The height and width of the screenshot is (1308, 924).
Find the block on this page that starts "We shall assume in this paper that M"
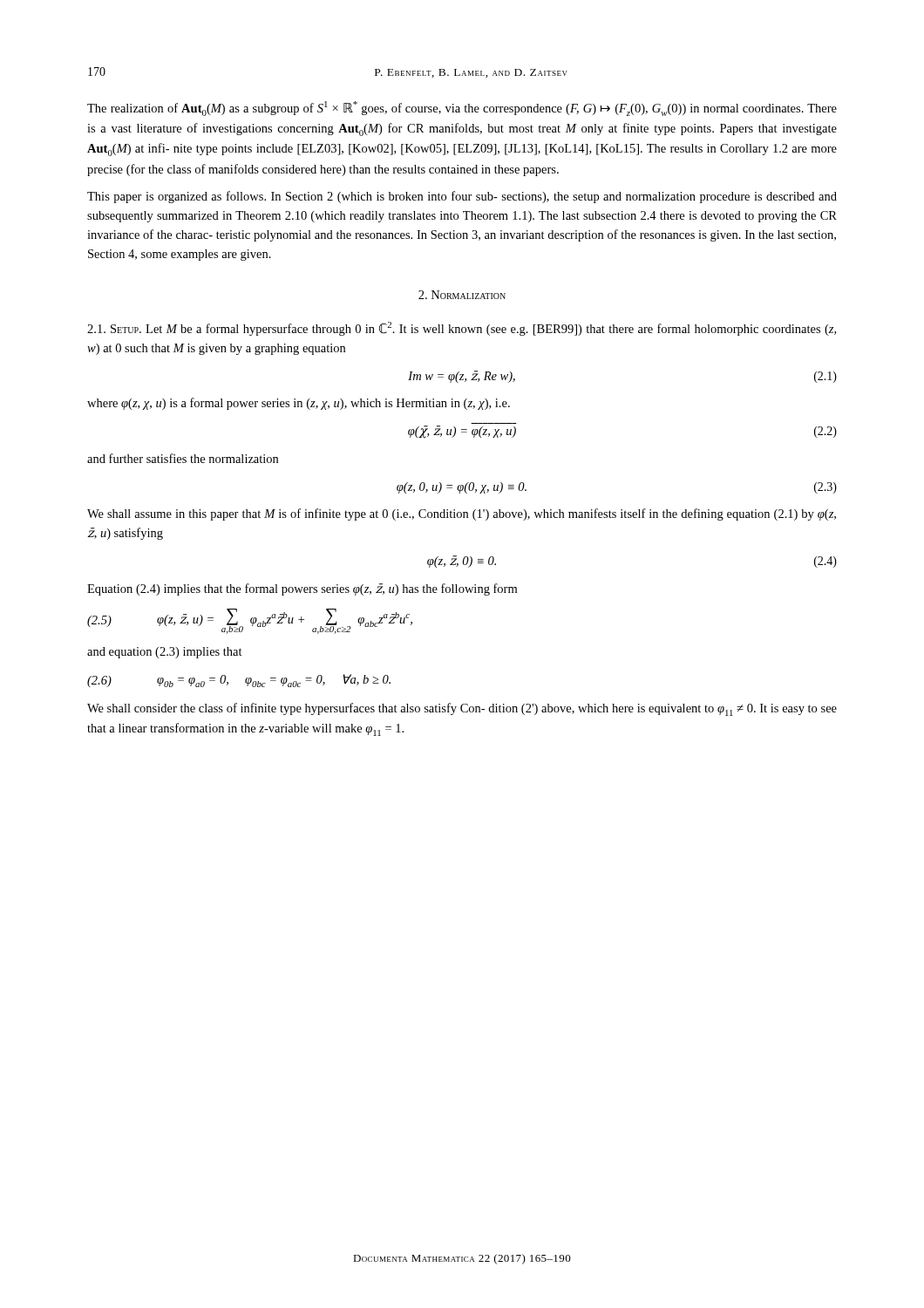coord(462,524)
